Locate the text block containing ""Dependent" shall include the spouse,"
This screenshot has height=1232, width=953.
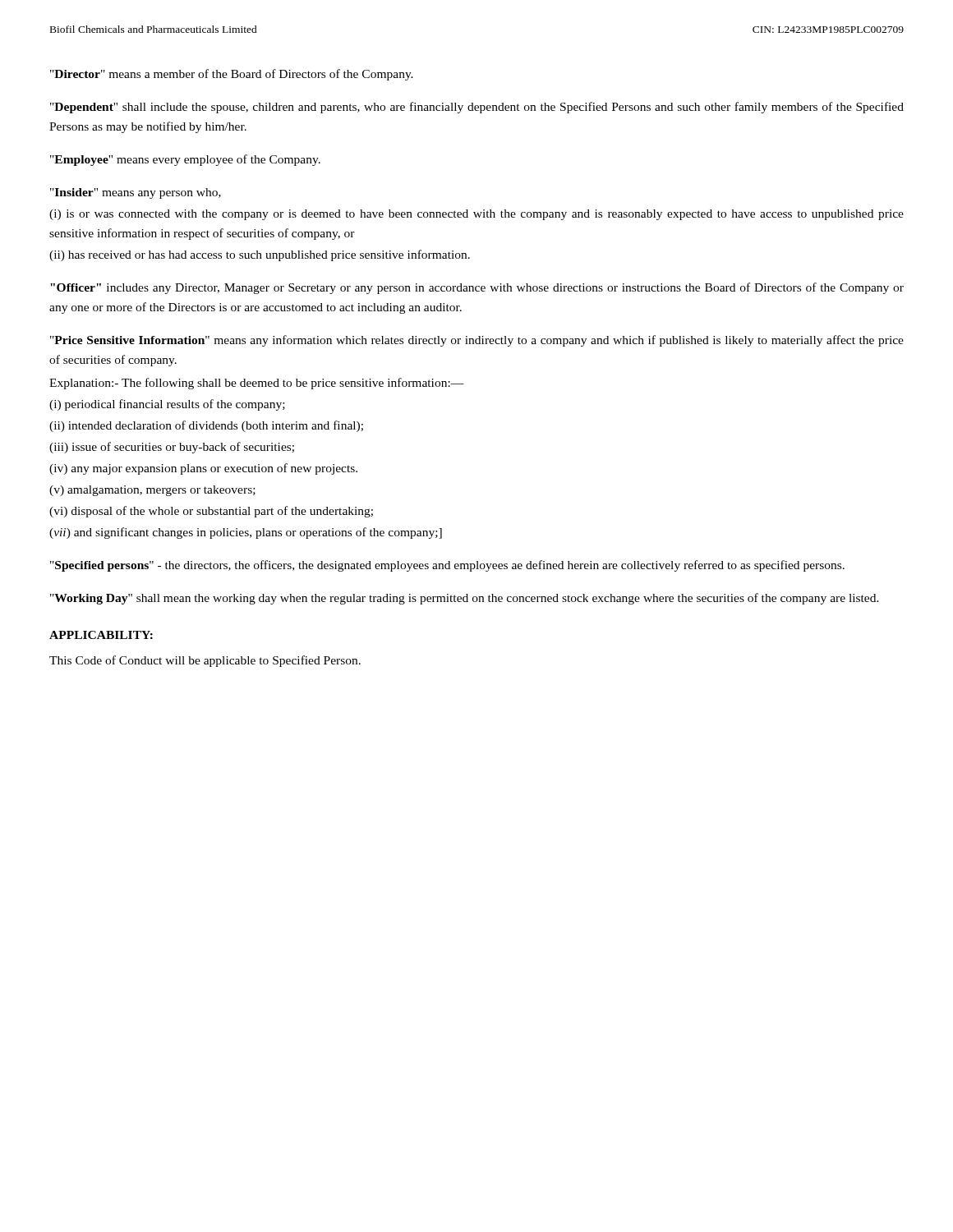476,116
